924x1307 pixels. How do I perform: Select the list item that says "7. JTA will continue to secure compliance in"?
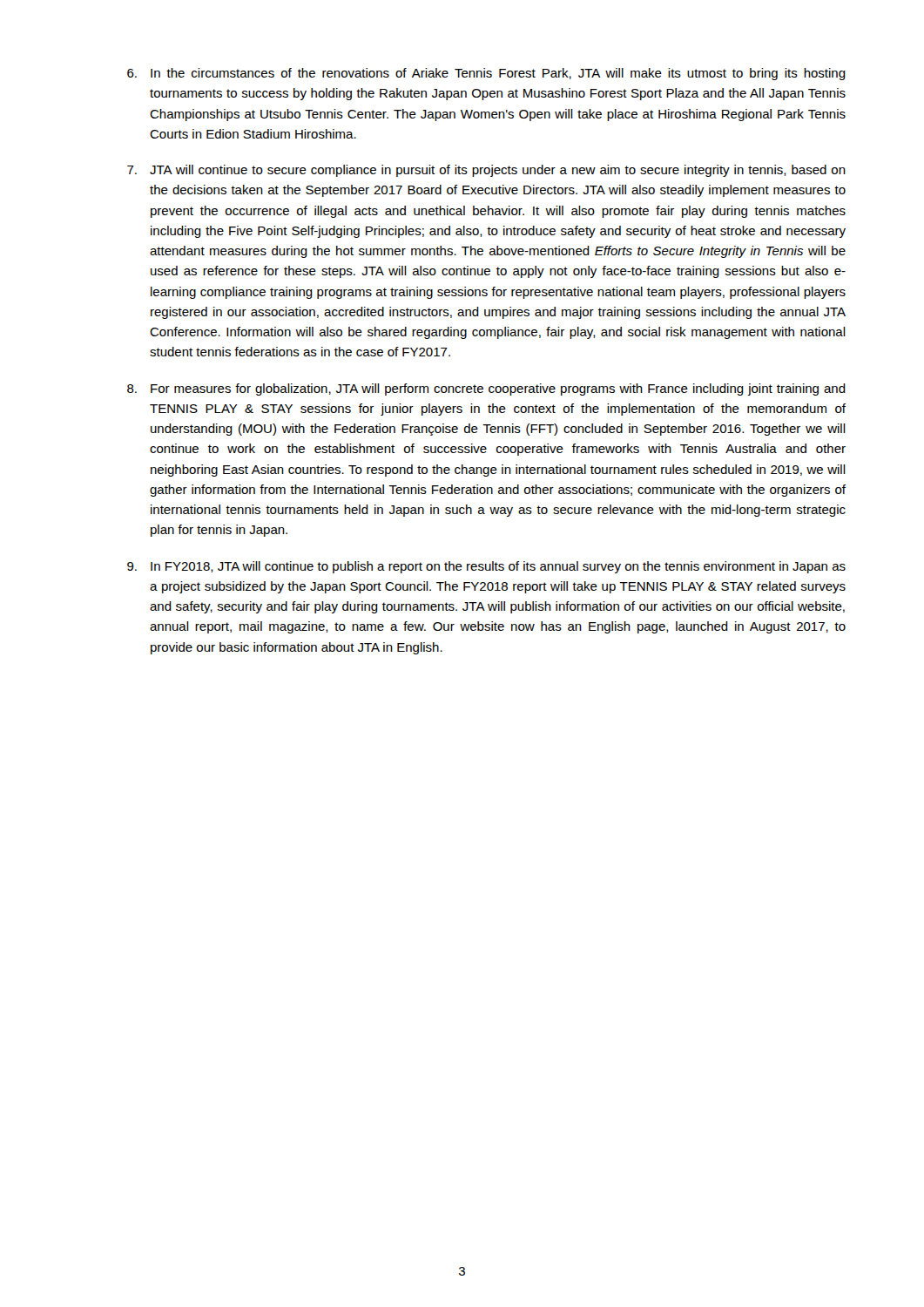[471, 261]
